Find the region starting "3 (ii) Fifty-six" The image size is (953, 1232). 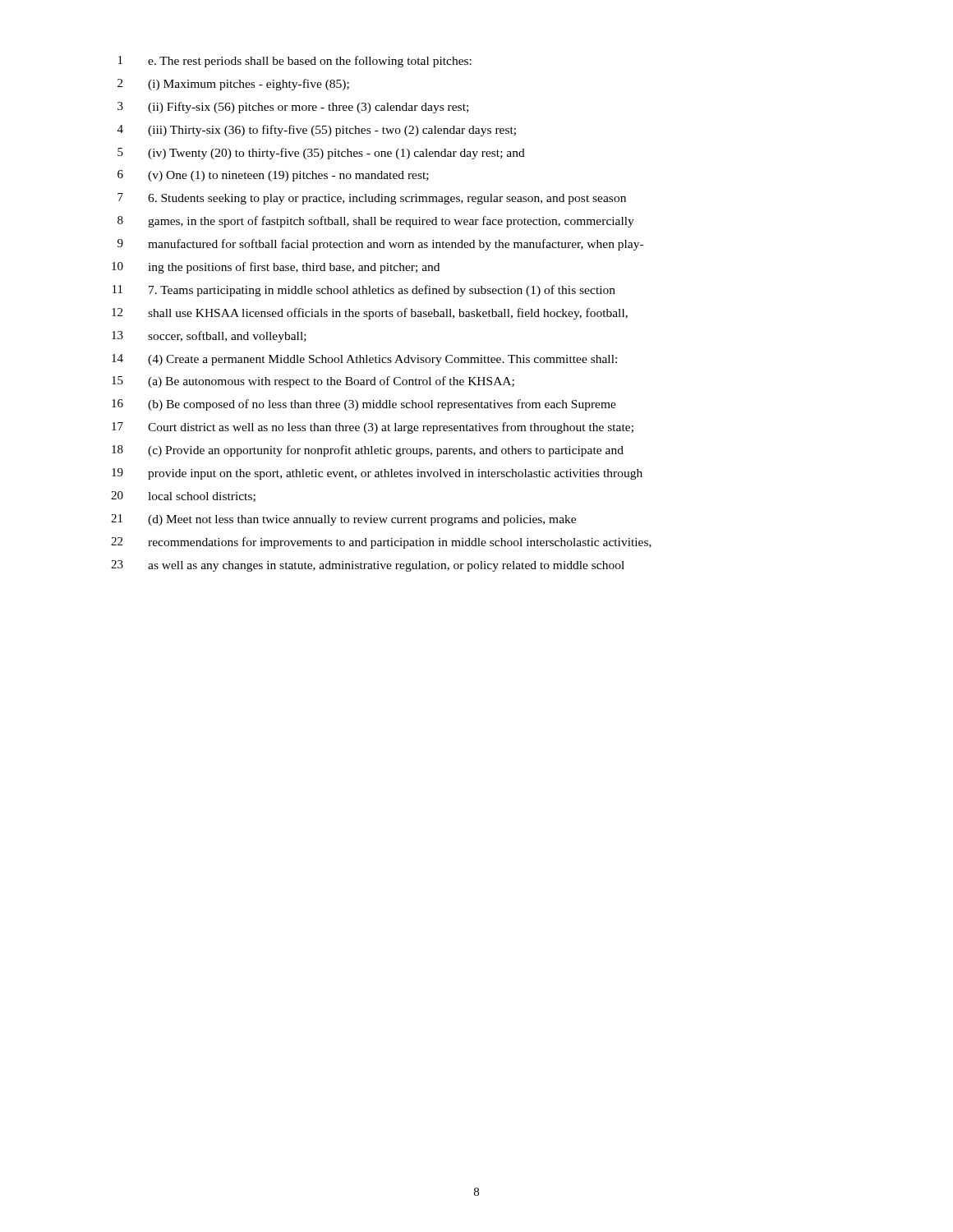click(293, 108)
